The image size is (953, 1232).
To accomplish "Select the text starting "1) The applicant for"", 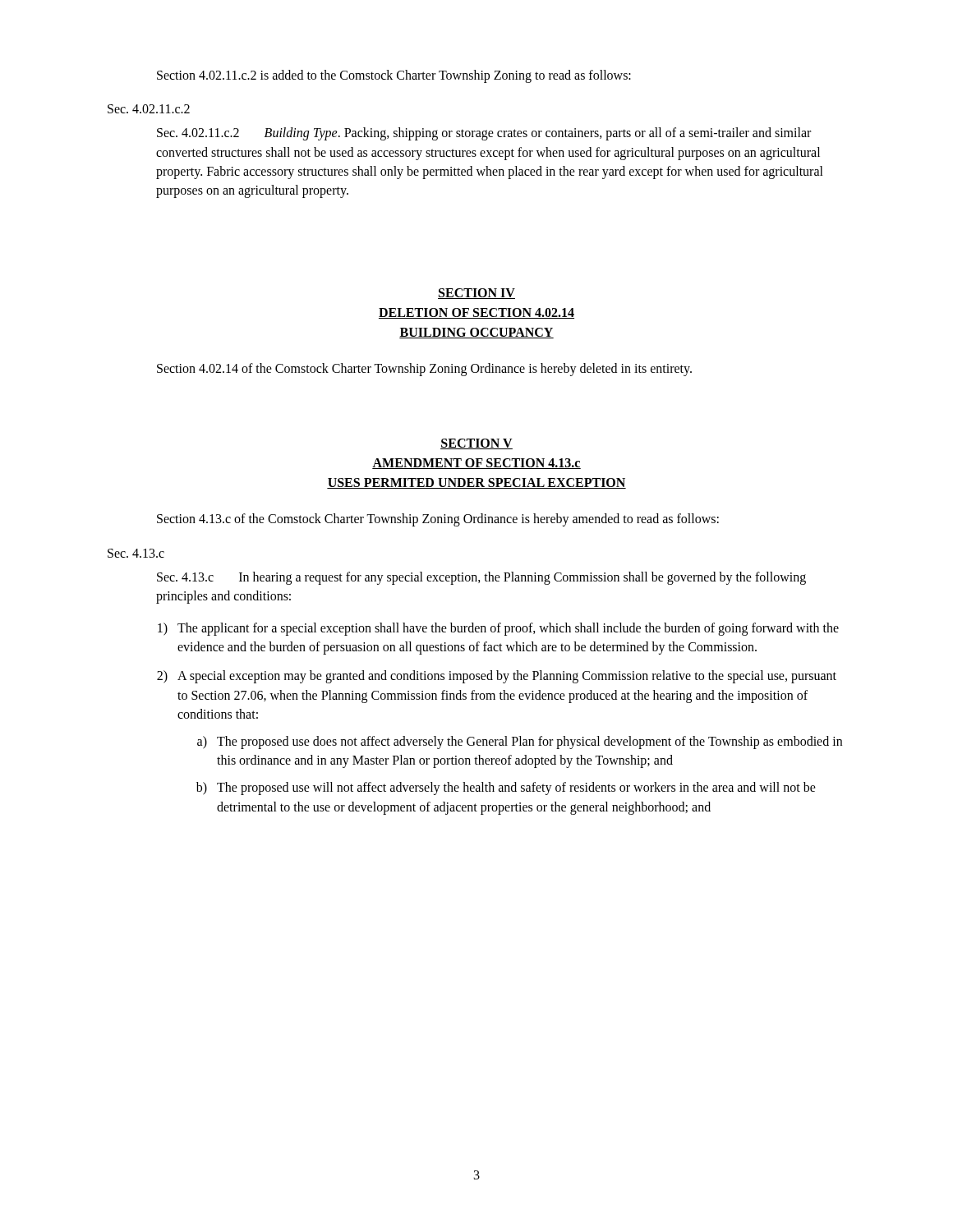I will pyautogui.click(x=489, y=638).
